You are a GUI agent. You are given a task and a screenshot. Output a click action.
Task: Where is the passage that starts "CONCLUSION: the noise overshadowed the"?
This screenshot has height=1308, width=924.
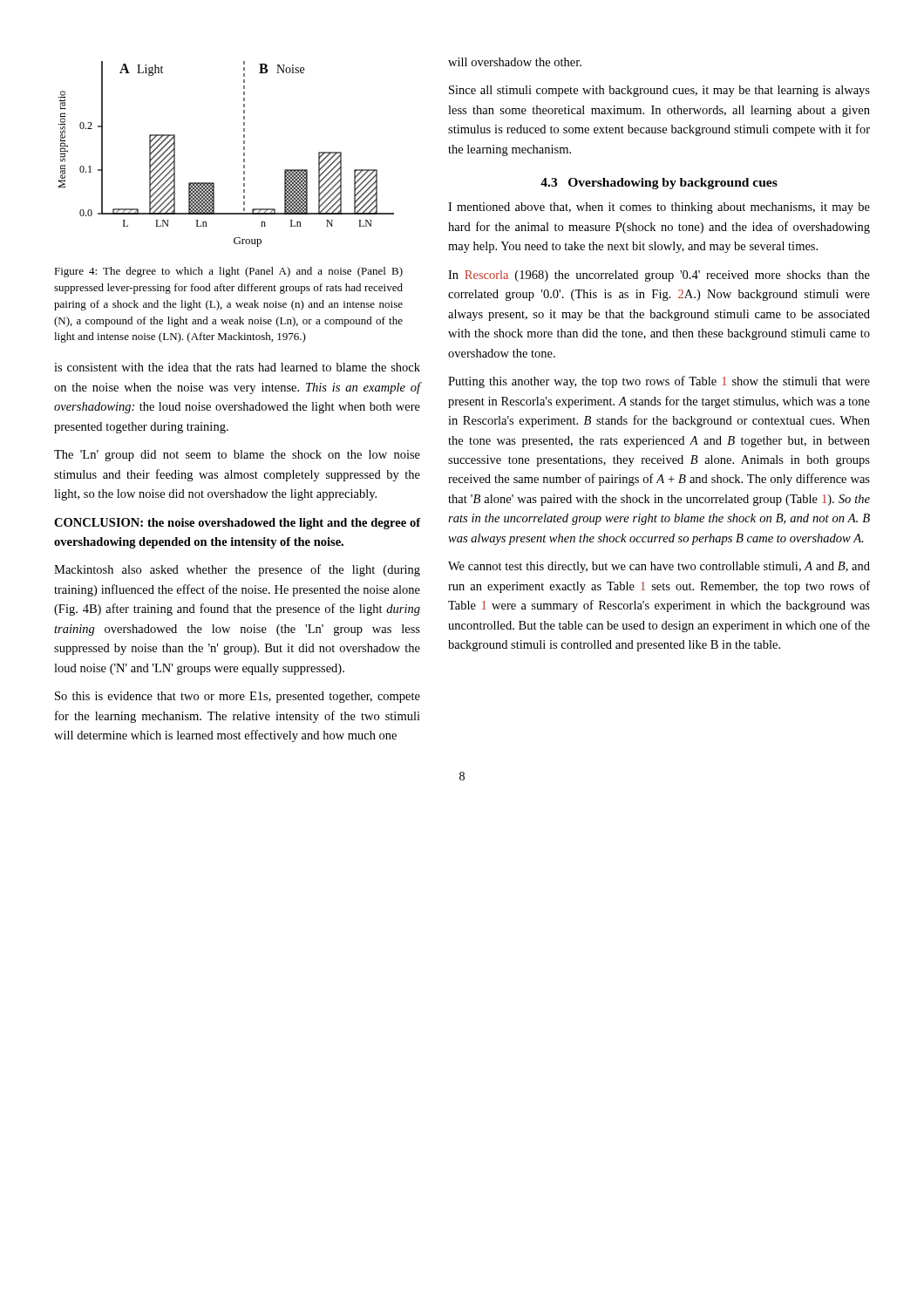tap(237, 532)
